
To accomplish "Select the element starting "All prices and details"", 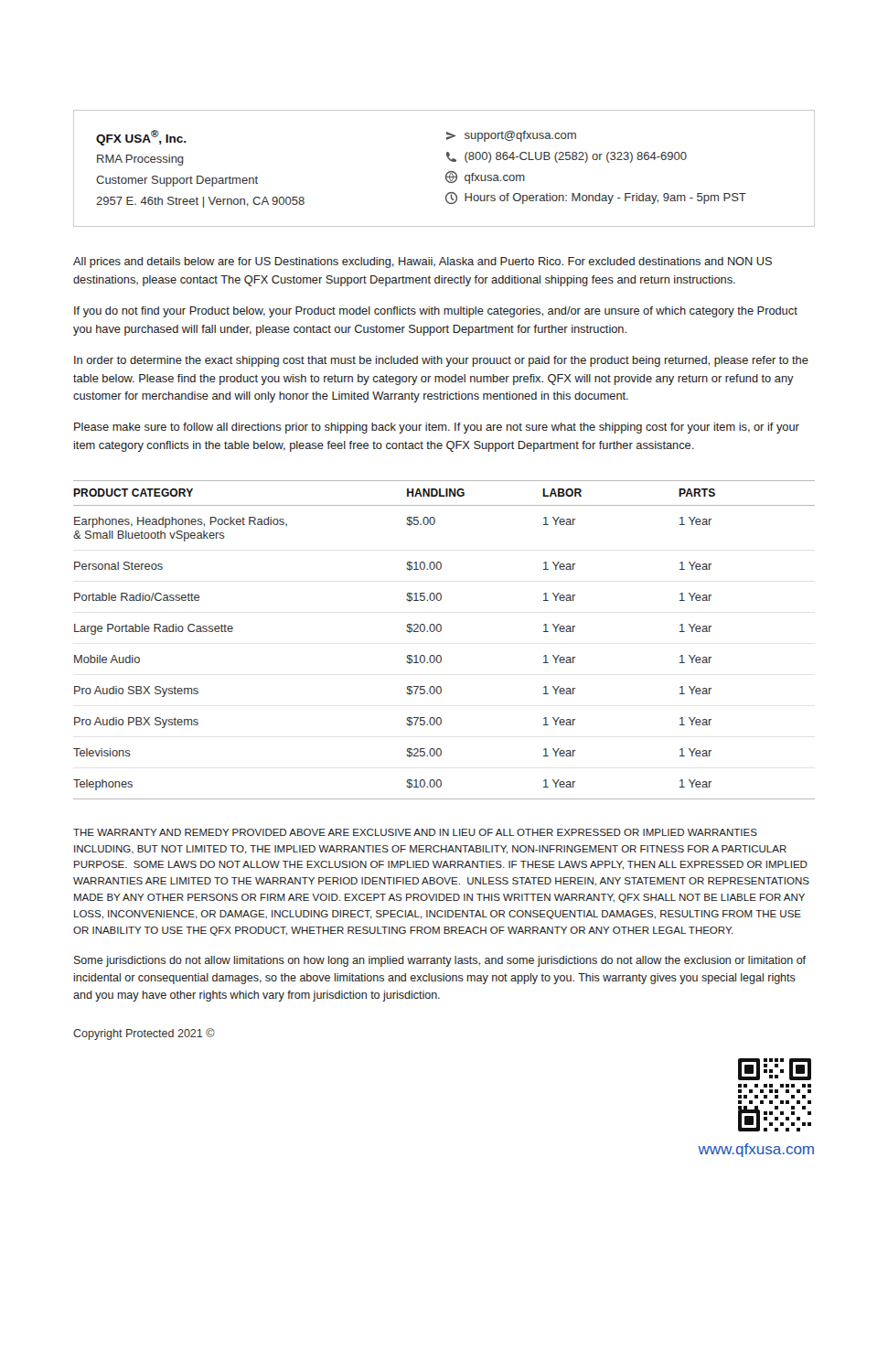I will click(x=423, y=271).
